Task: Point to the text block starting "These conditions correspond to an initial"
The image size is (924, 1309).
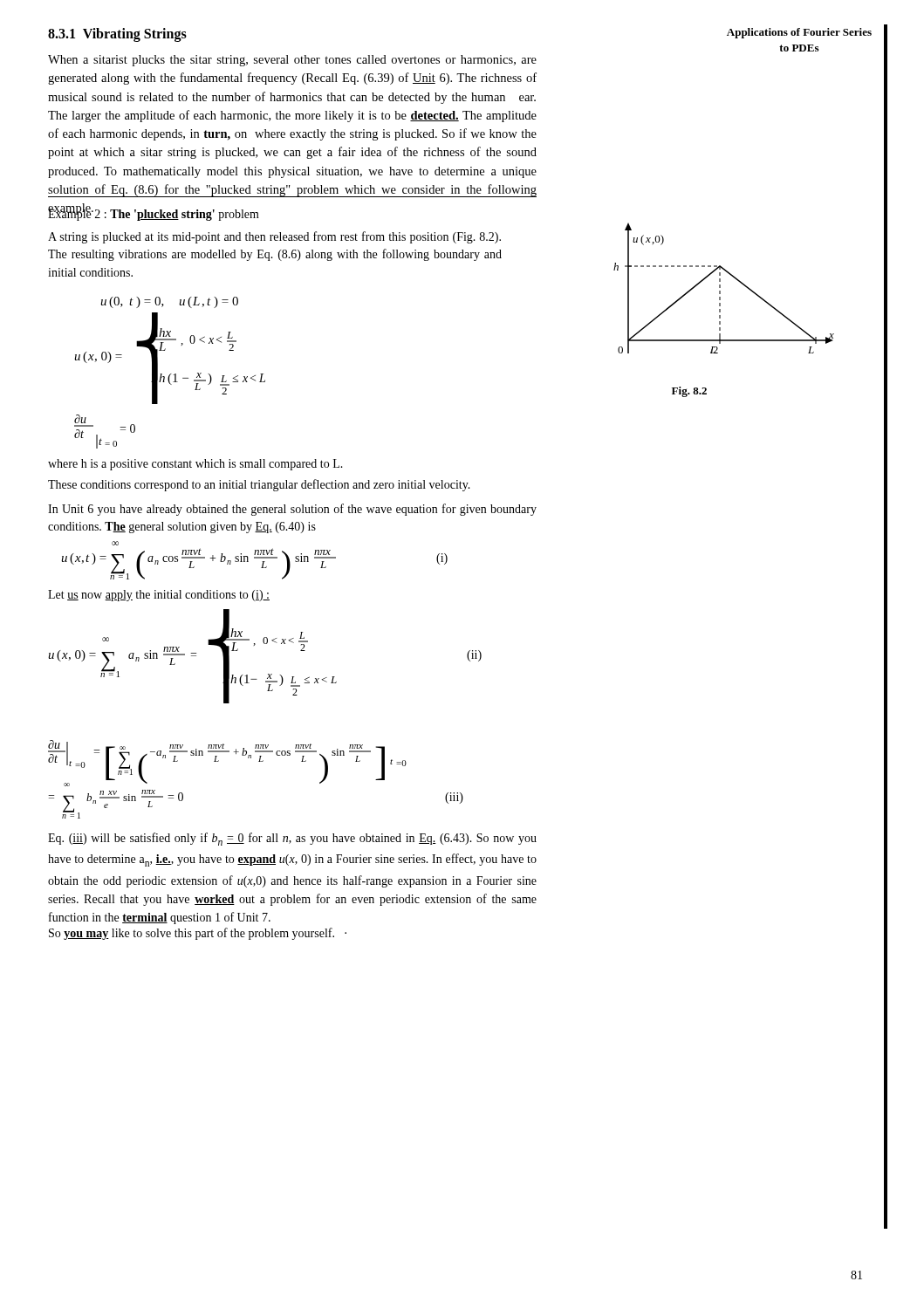Action: pos(259,485)
